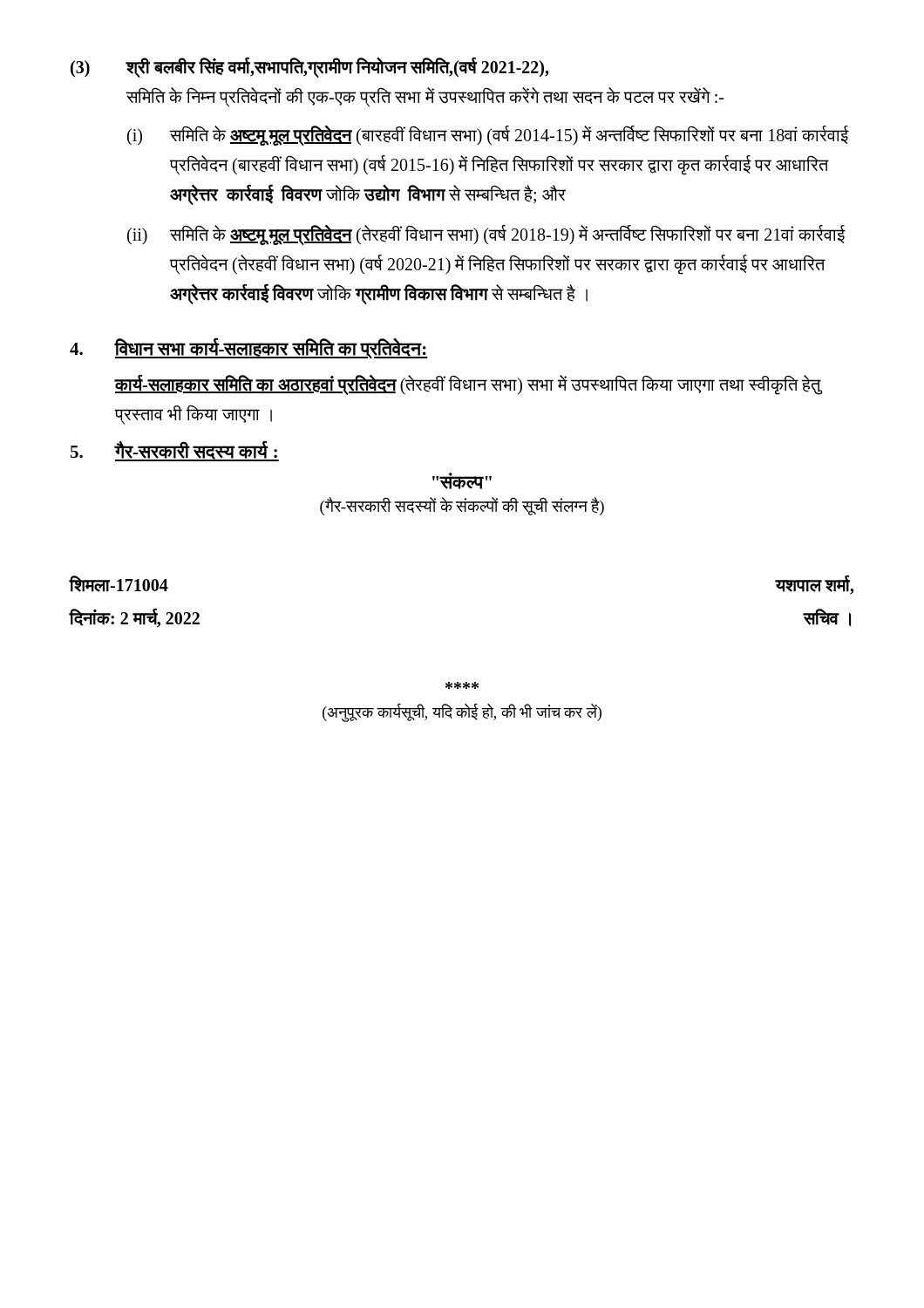This screenshot has width=924, height=1308.
Task: Click the section header that begins "5. गैर-सरकारी सदस्य कार्य"
Action: [x=174, y=452]
